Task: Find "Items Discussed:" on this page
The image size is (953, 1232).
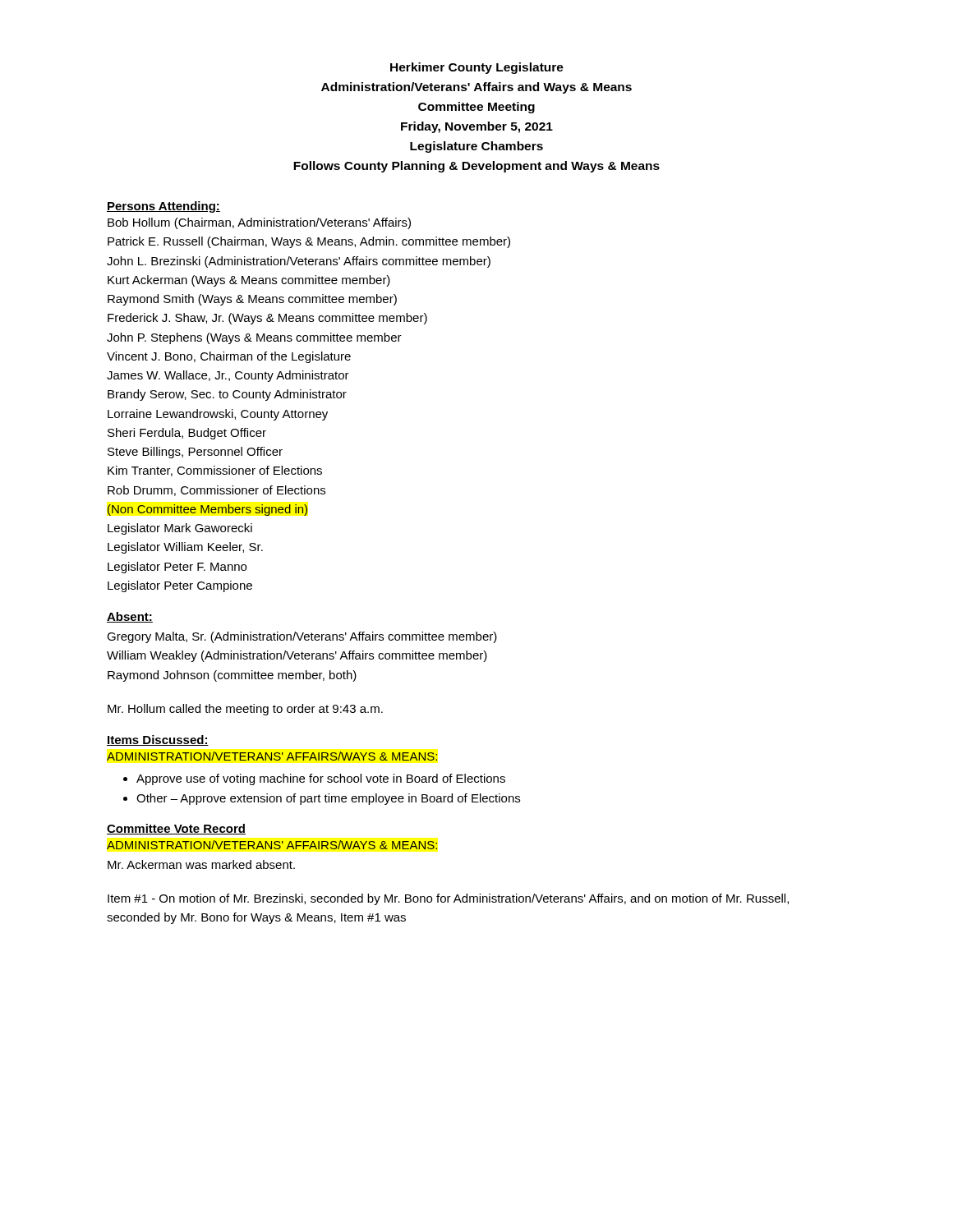Action: point(157,740)
